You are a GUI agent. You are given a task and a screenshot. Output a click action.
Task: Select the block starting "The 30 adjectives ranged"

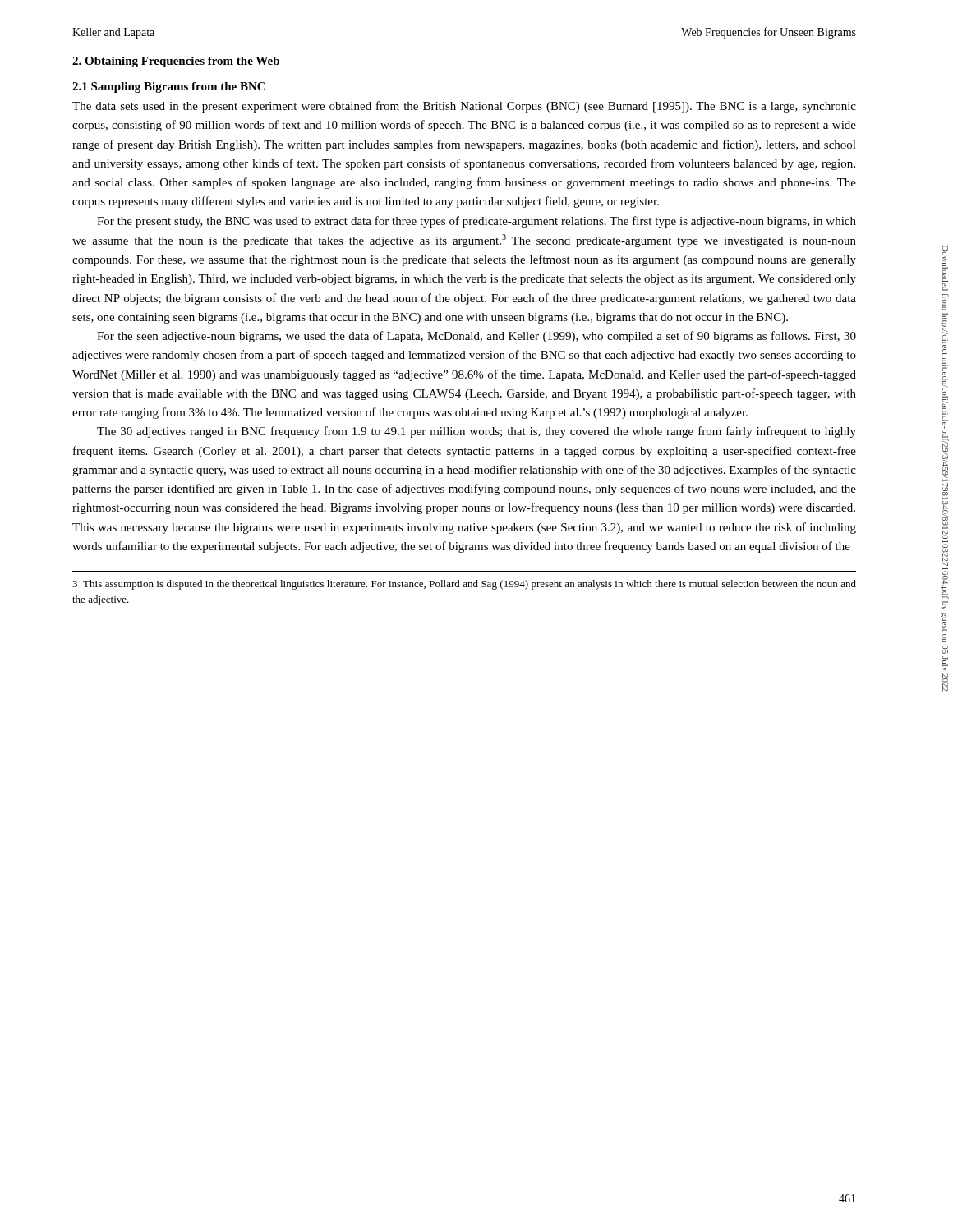point(464,489)
